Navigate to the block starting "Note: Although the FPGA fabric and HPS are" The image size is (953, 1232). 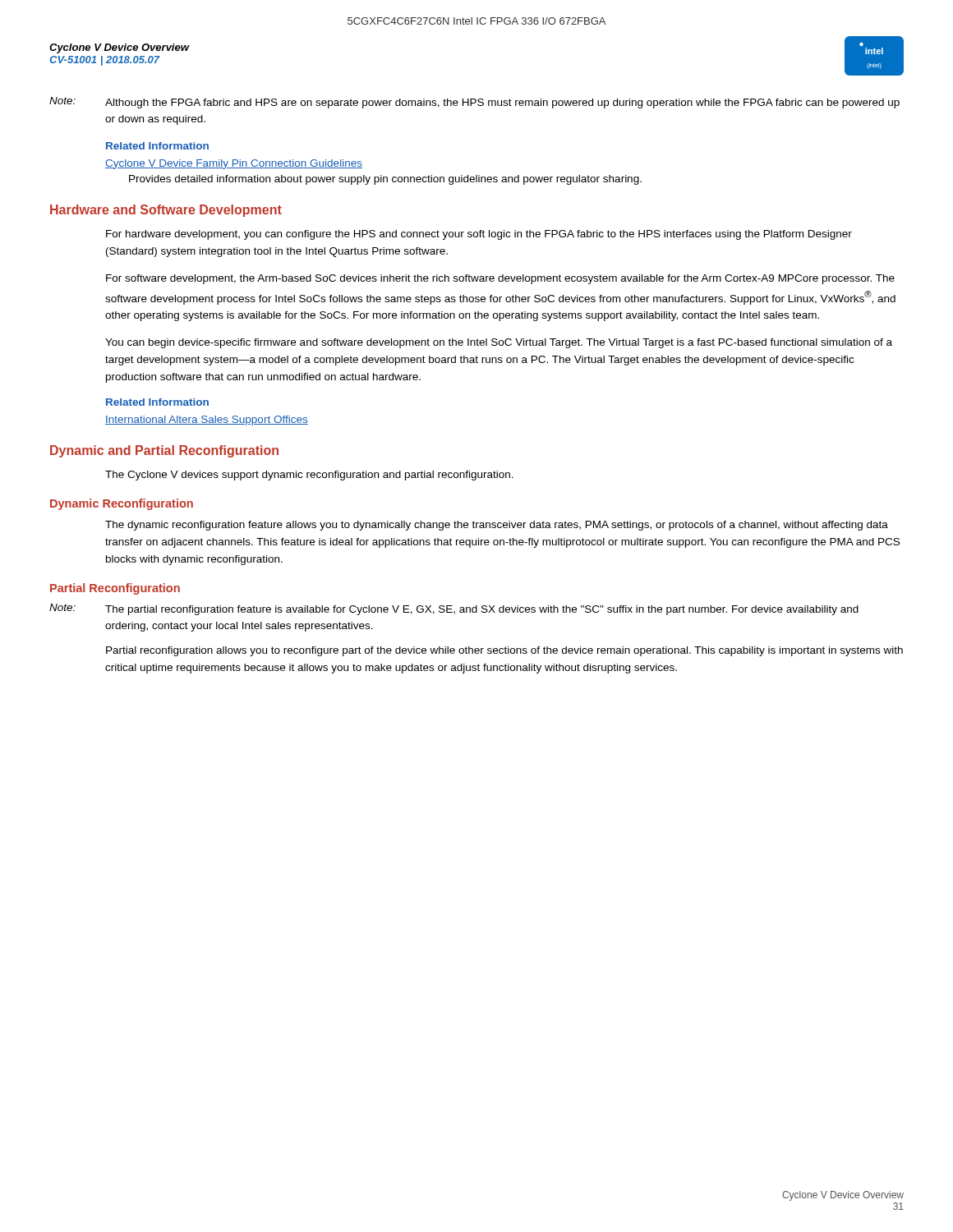coord(476,111)
